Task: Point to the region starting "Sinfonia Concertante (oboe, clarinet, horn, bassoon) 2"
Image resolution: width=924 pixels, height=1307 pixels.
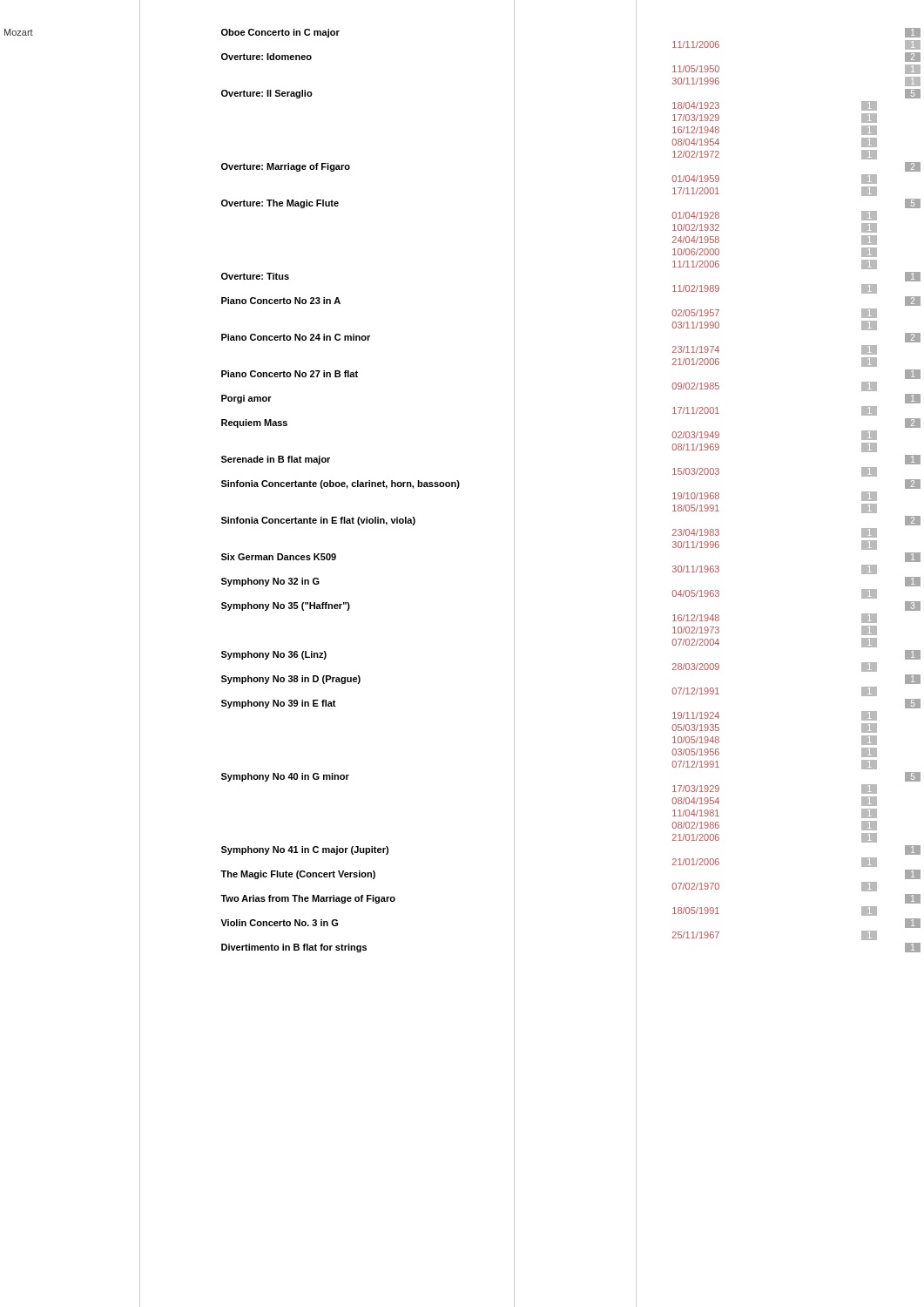Action: pyautogui.click(x=462, y=484)
